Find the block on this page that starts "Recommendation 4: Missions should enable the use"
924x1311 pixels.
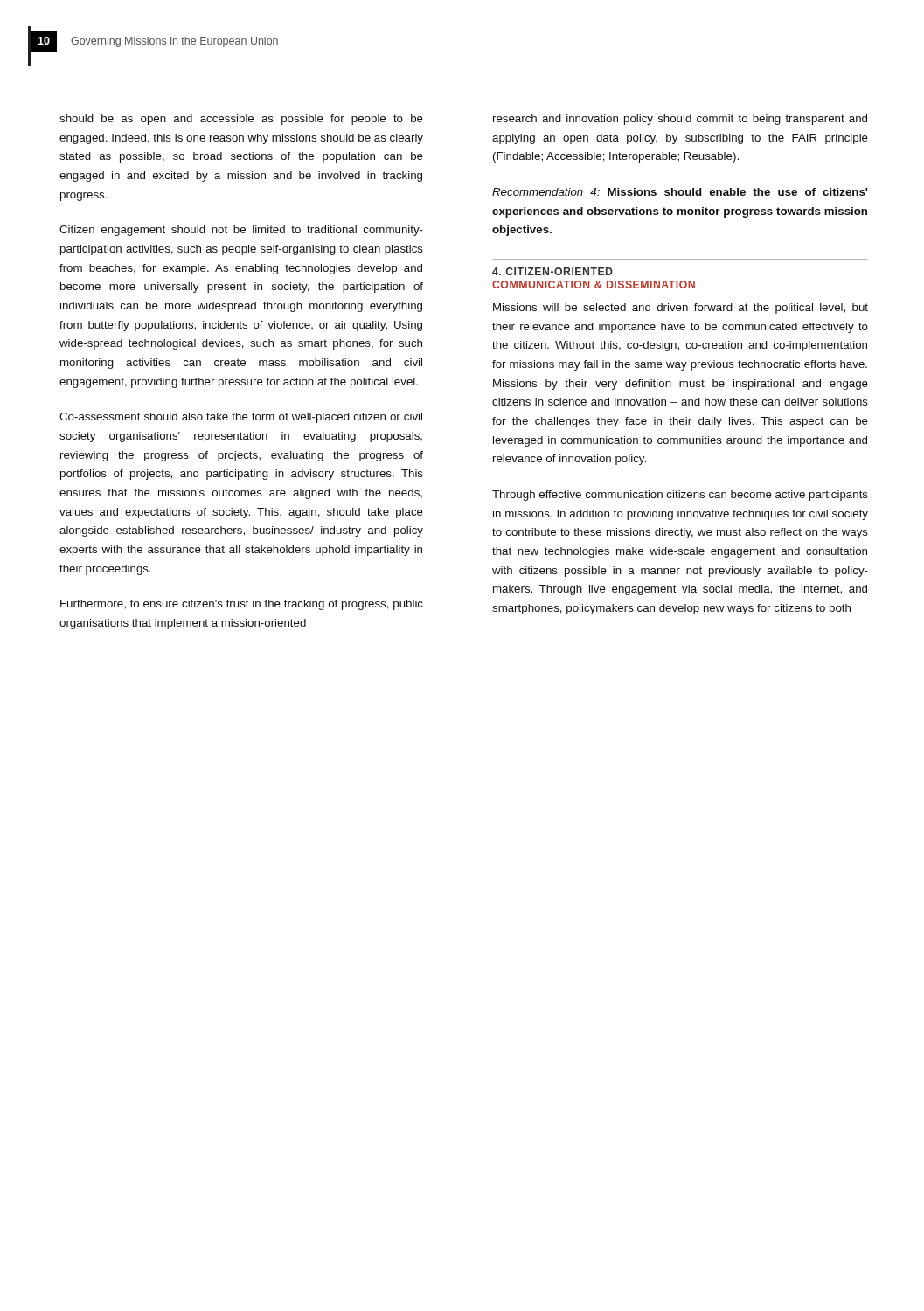click(680, 211)
